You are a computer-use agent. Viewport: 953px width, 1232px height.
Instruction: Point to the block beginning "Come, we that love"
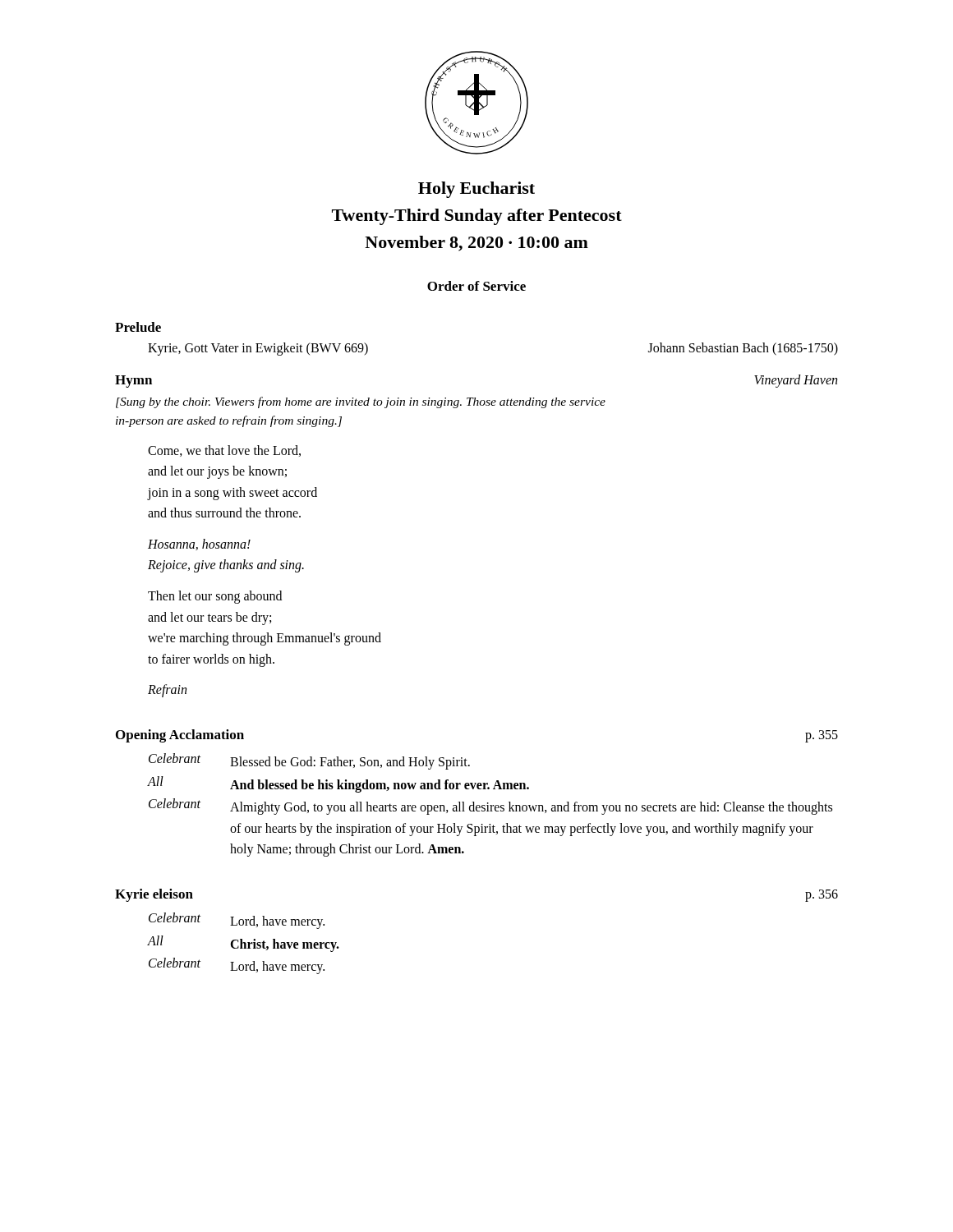233,482
